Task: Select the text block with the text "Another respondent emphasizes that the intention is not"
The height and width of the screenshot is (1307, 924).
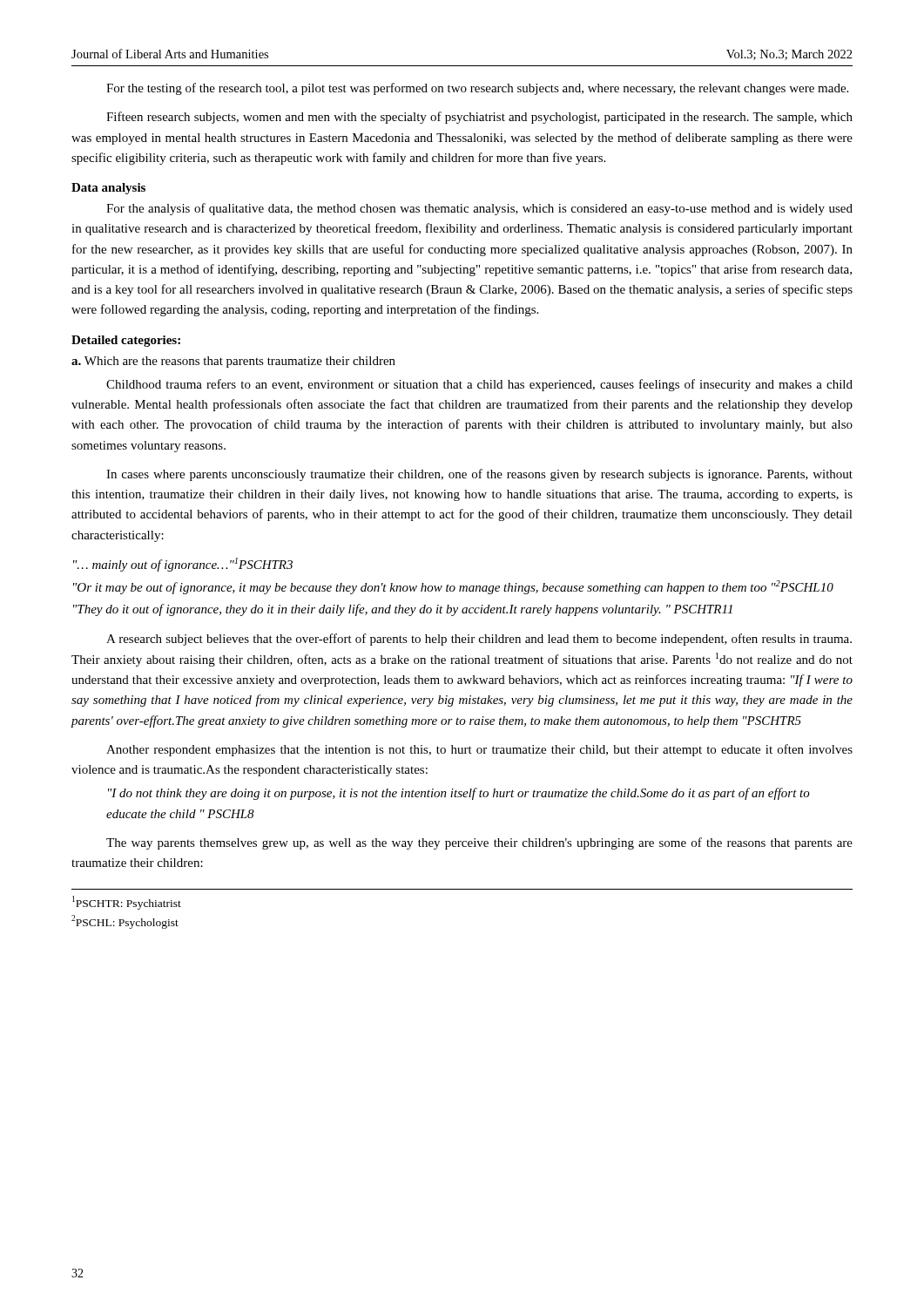Action: (x=462, y=759)
